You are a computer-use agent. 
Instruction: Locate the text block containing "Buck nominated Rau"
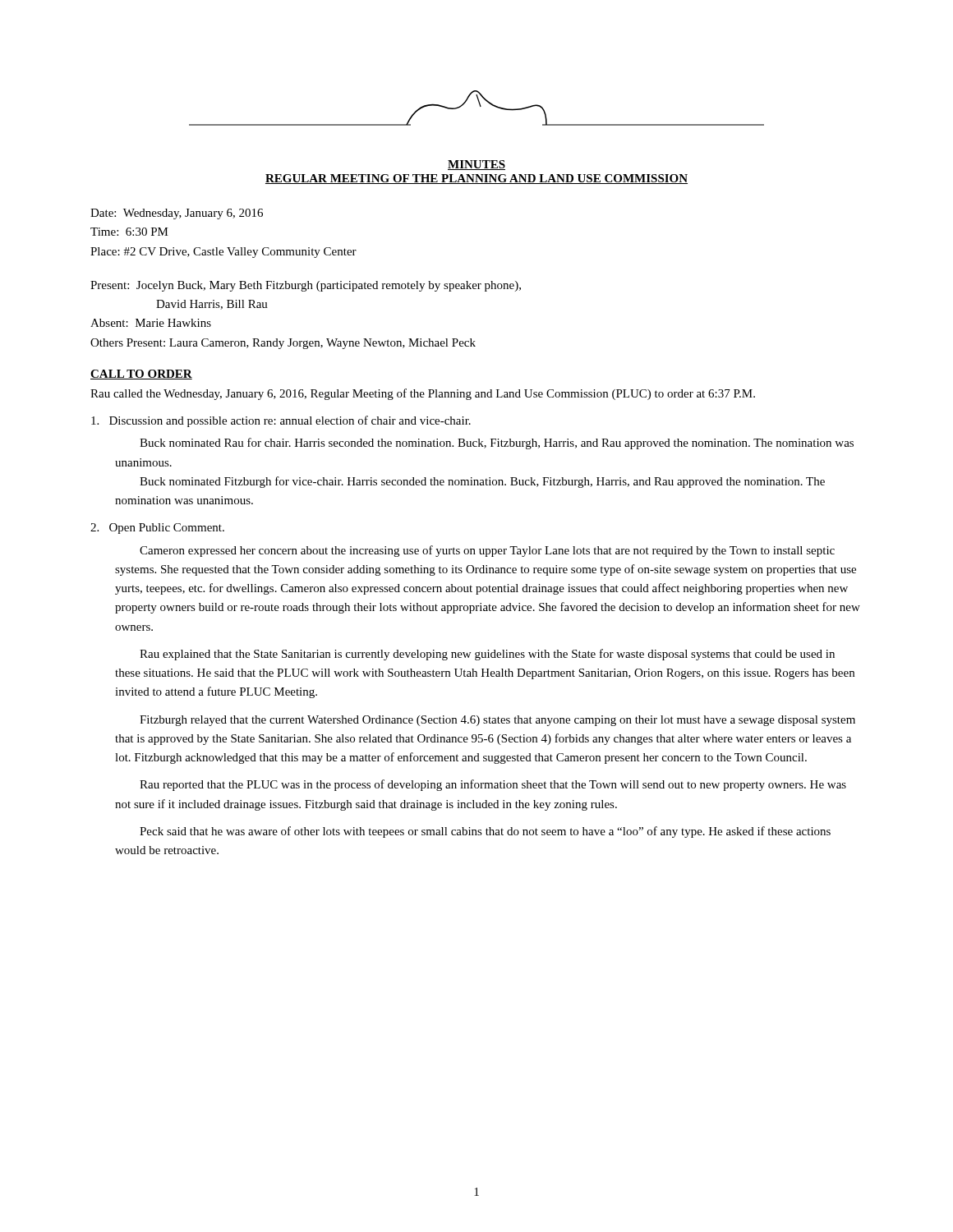[x=485, y=472]
